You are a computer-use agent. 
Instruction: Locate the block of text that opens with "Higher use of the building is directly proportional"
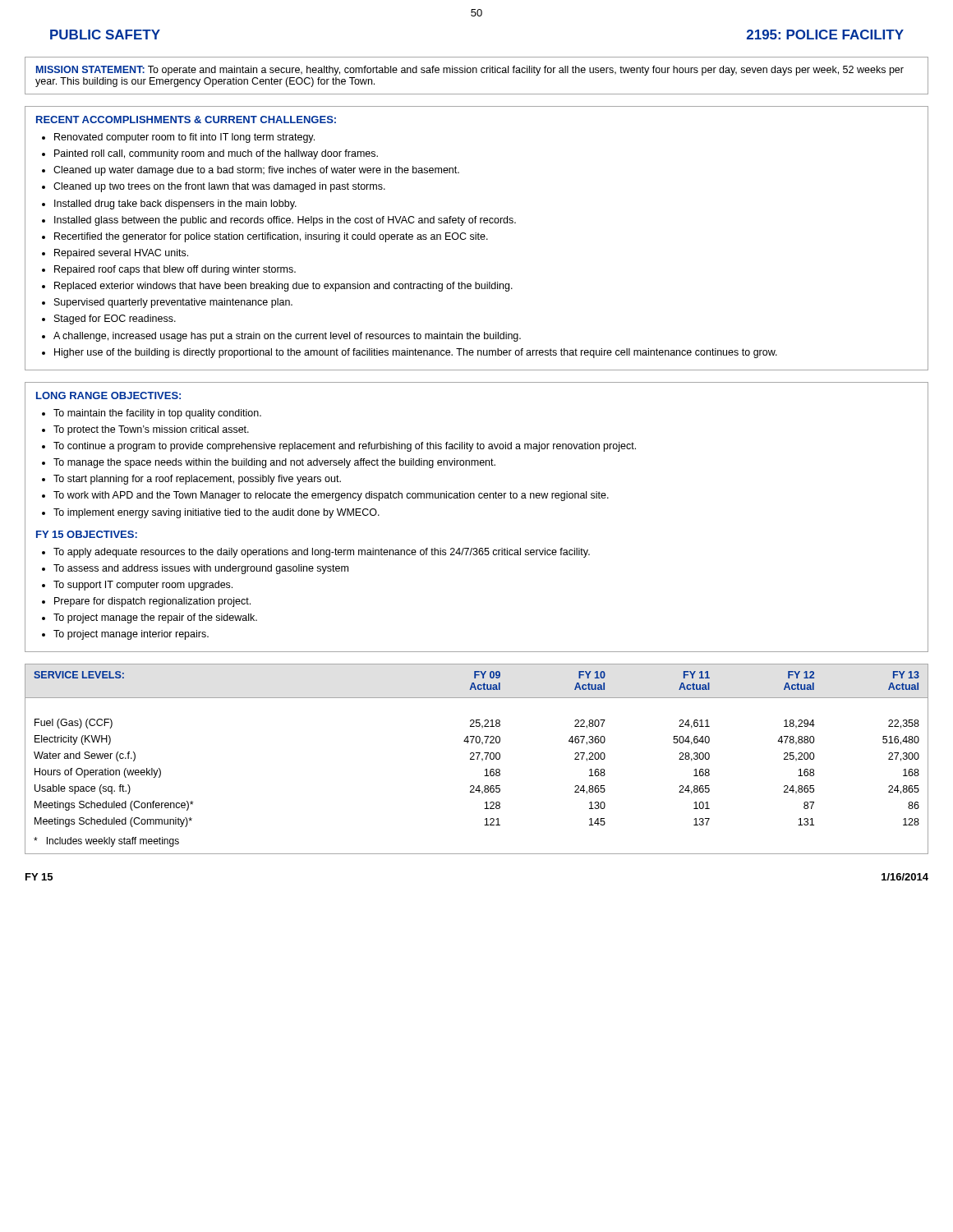point(416,352)
